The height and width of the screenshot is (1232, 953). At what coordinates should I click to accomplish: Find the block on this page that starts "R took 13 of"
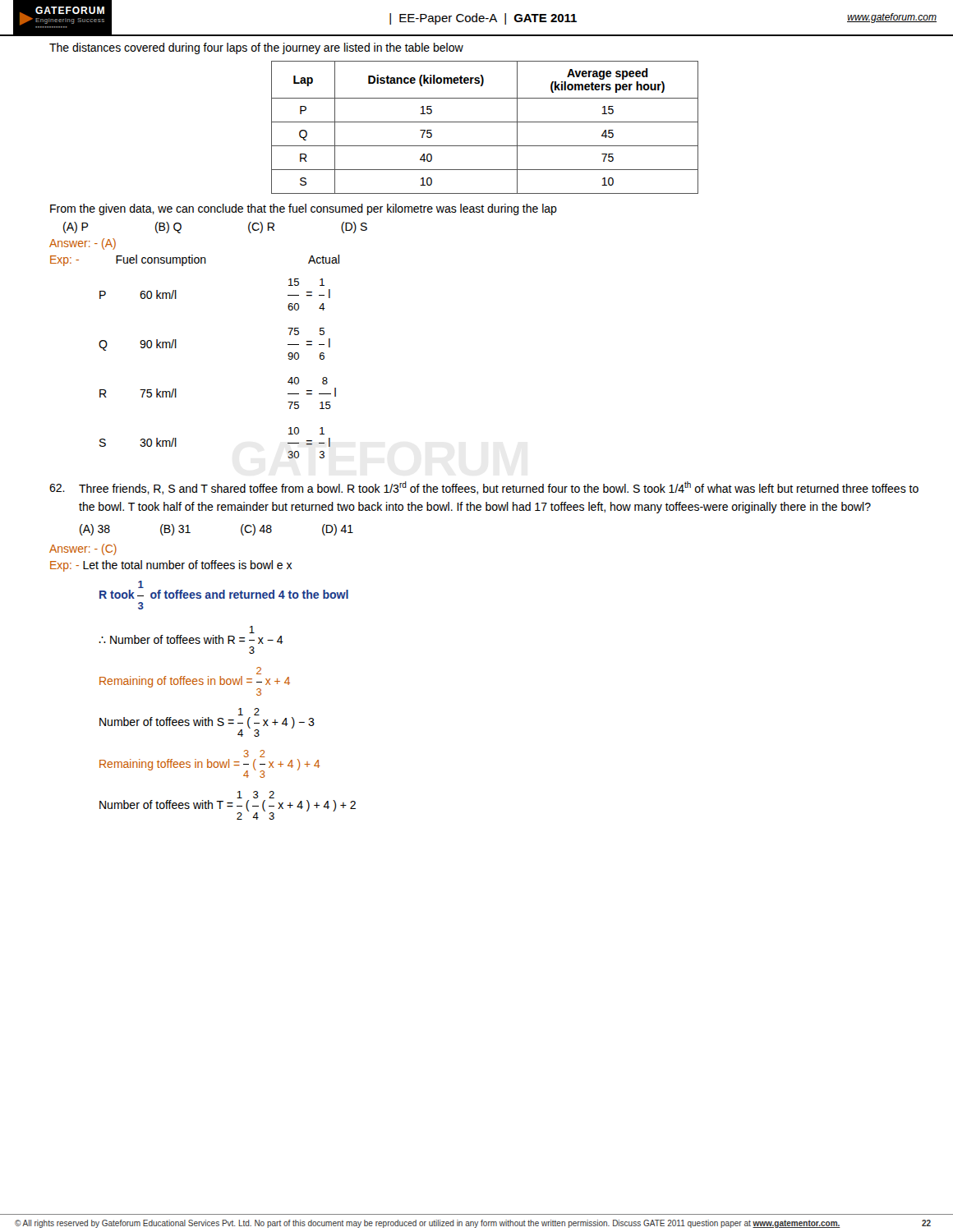point(141,584)
